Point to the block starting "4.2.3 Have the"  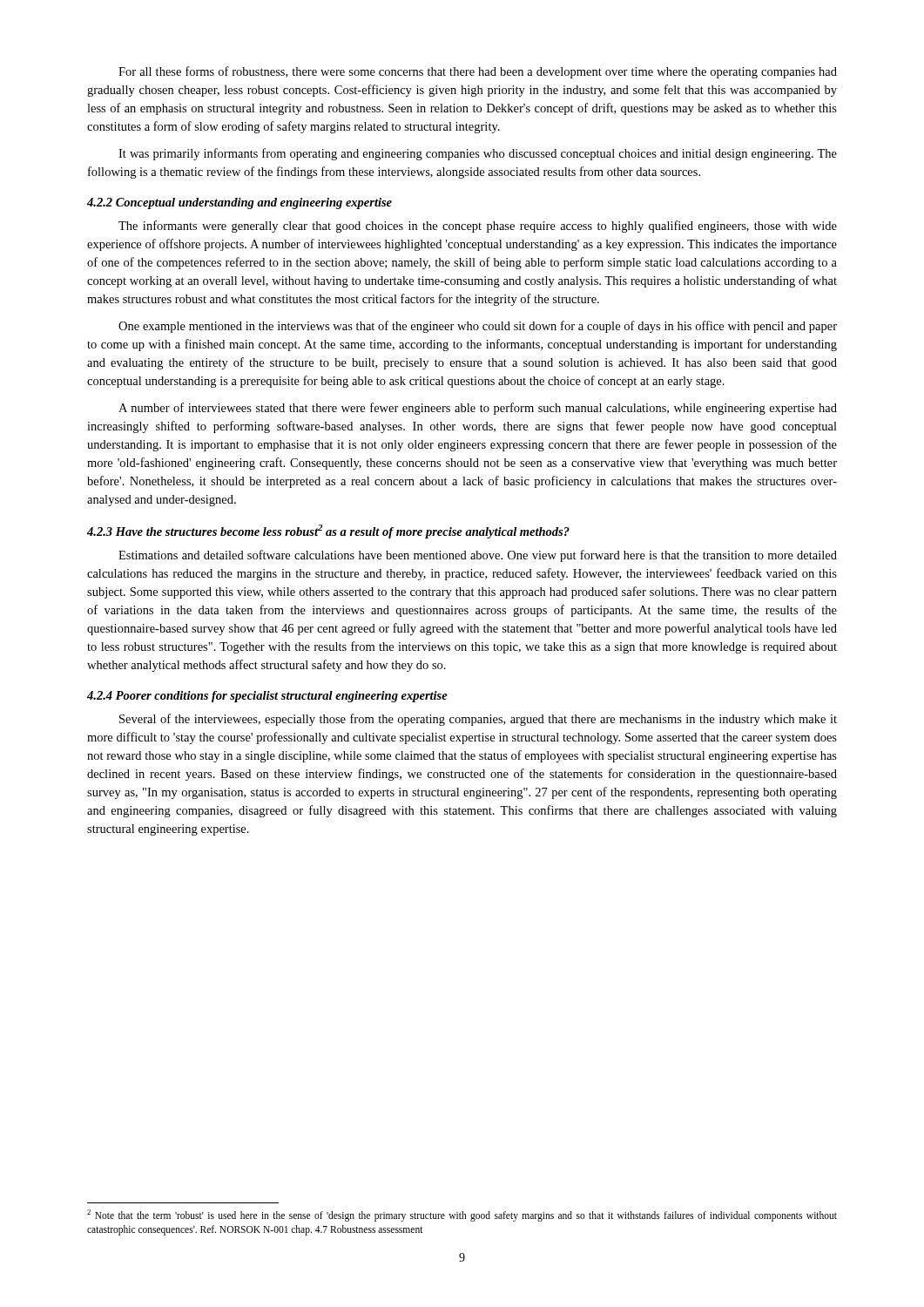(462, 531)
